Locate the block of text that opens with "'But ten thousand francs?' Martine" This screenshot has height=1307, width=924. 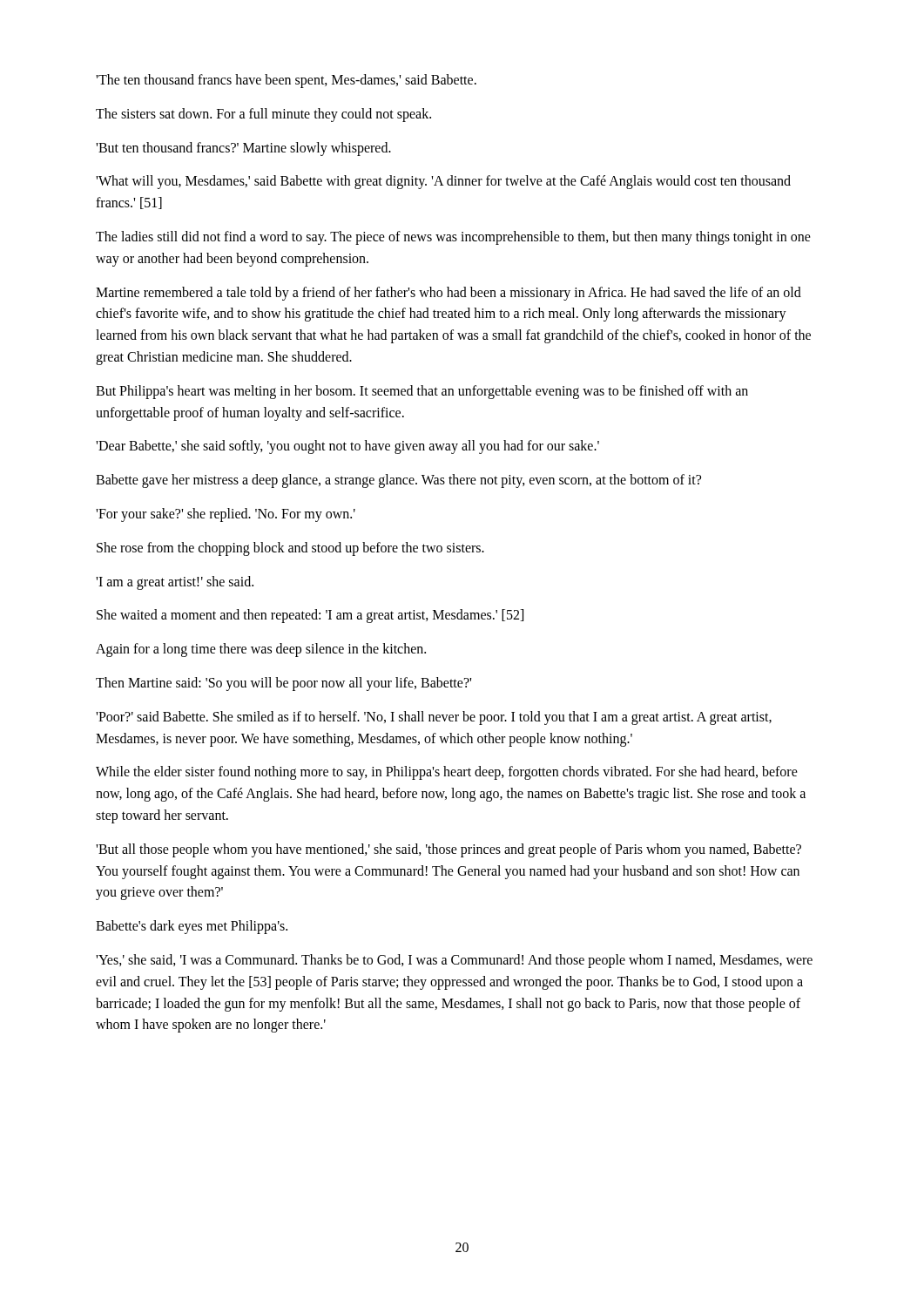244,147
